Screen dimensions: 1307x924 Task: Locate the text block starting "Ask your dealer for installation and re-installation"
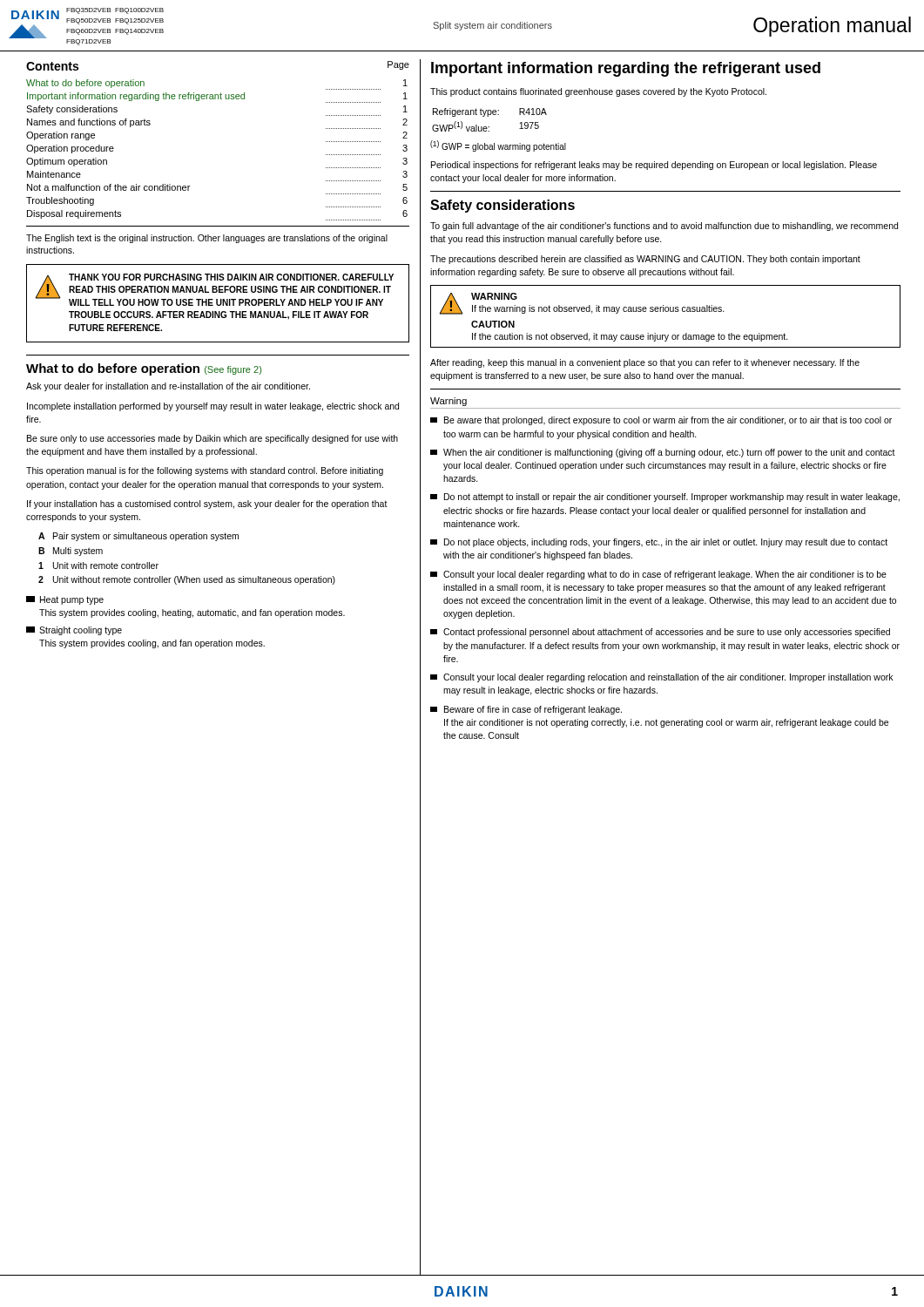click(x=168, y=386)
